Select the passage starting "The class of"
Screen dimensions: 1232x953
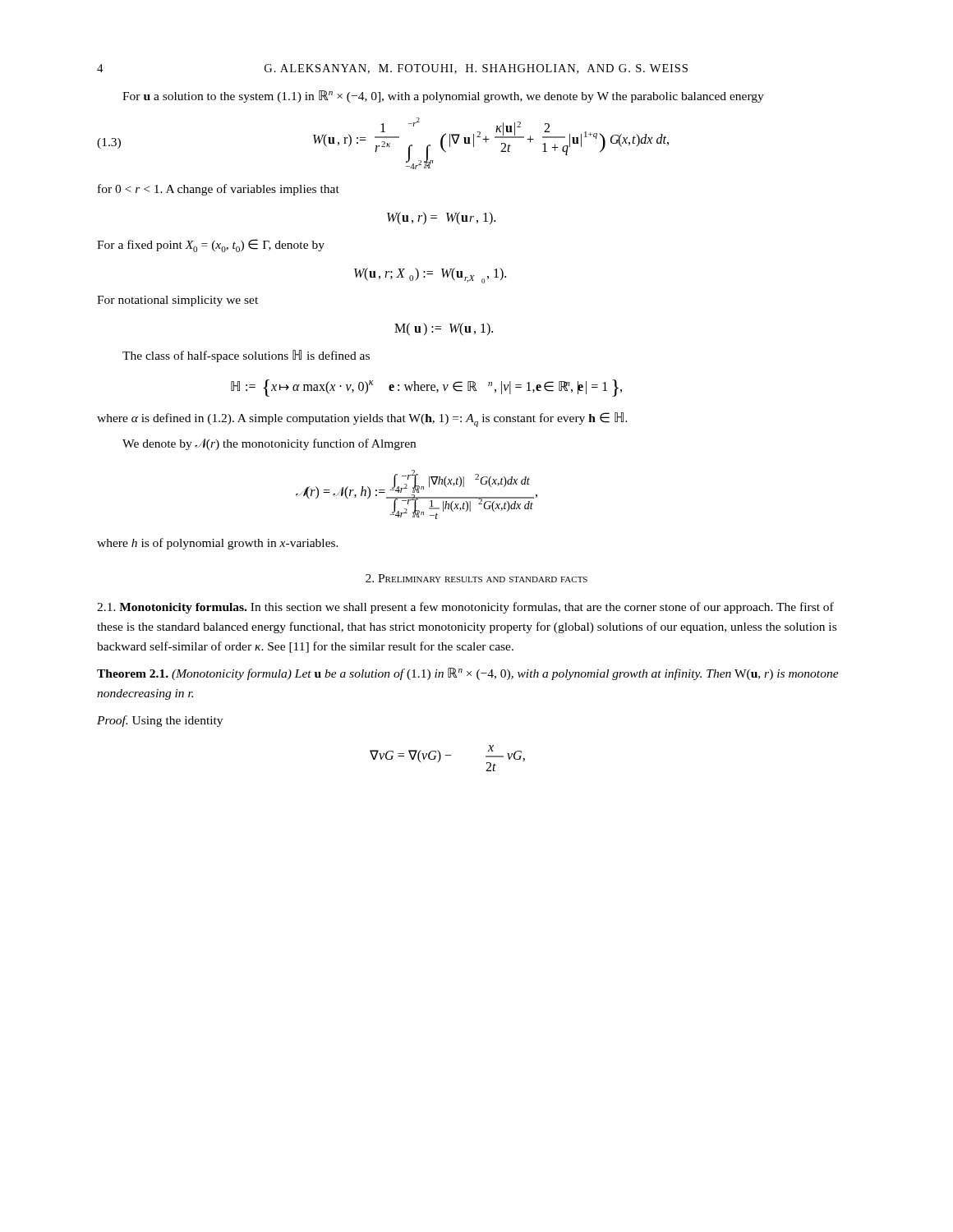(x=246, y=355)
